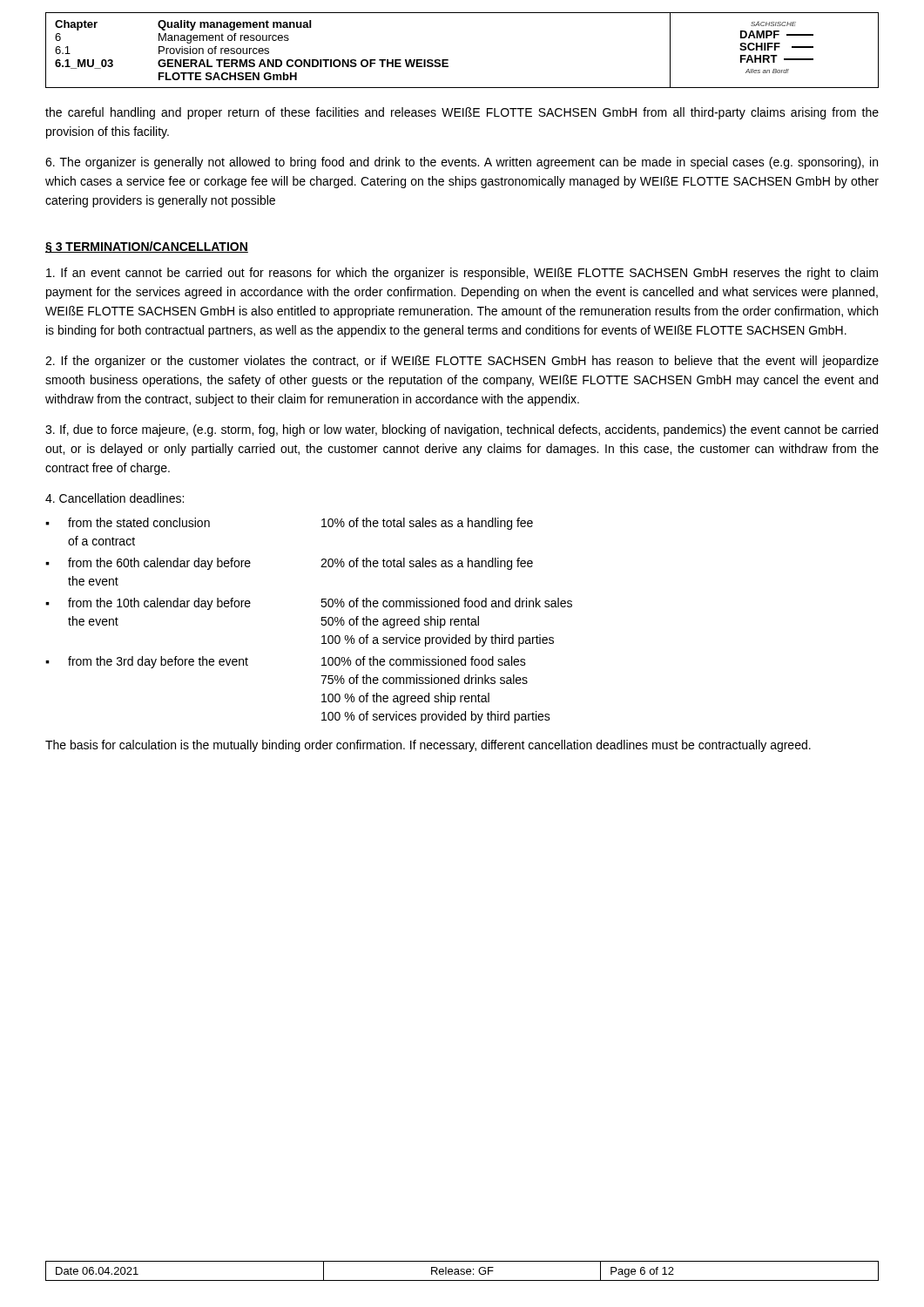Navigate to the passage starting "from the 10th calendar day"
This screenshot has width=924, height=1307.
159,612
